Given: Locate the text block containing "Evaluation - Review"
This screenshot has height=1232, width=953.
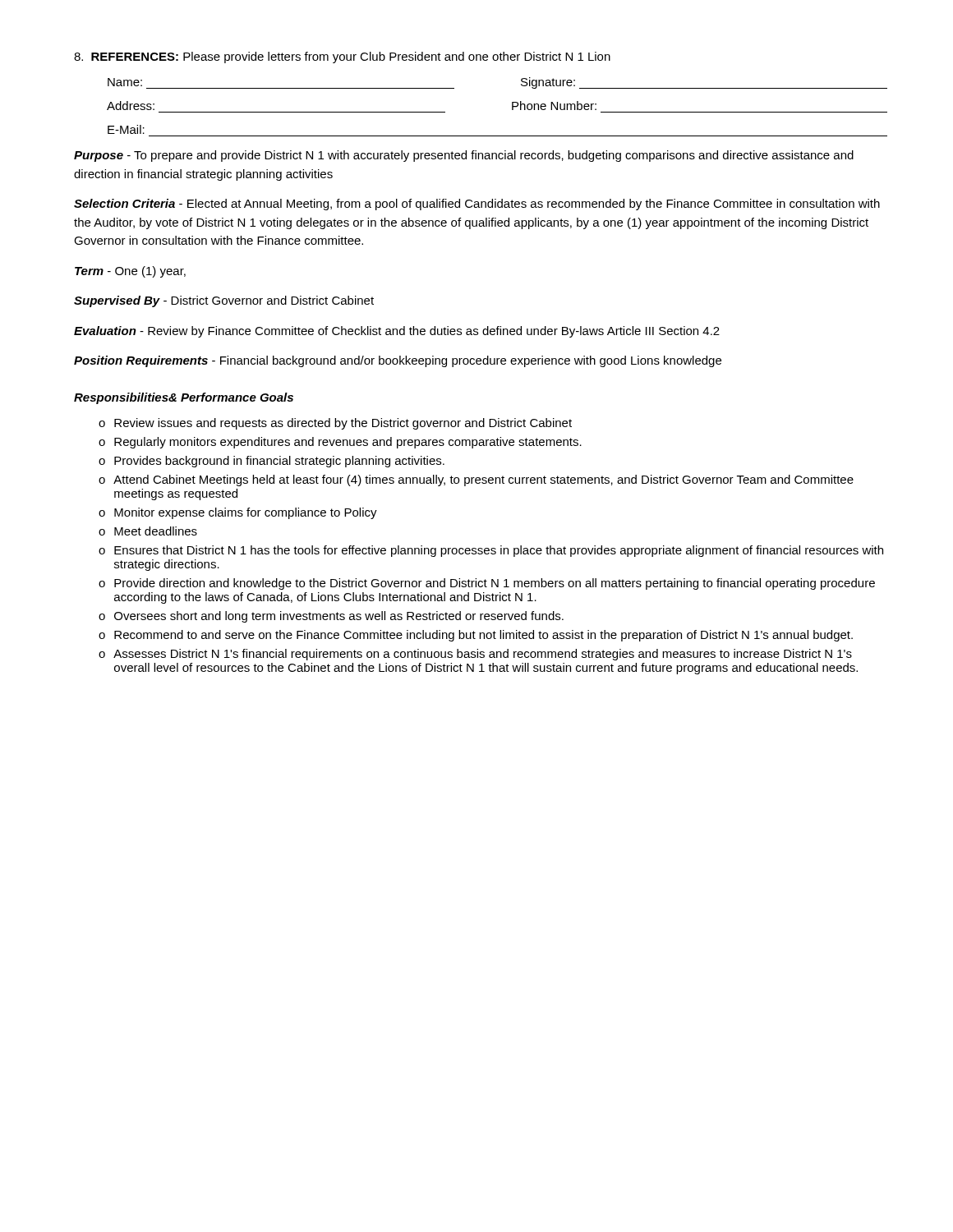Looking at the screenshot, I should click(x=397, y=330).
